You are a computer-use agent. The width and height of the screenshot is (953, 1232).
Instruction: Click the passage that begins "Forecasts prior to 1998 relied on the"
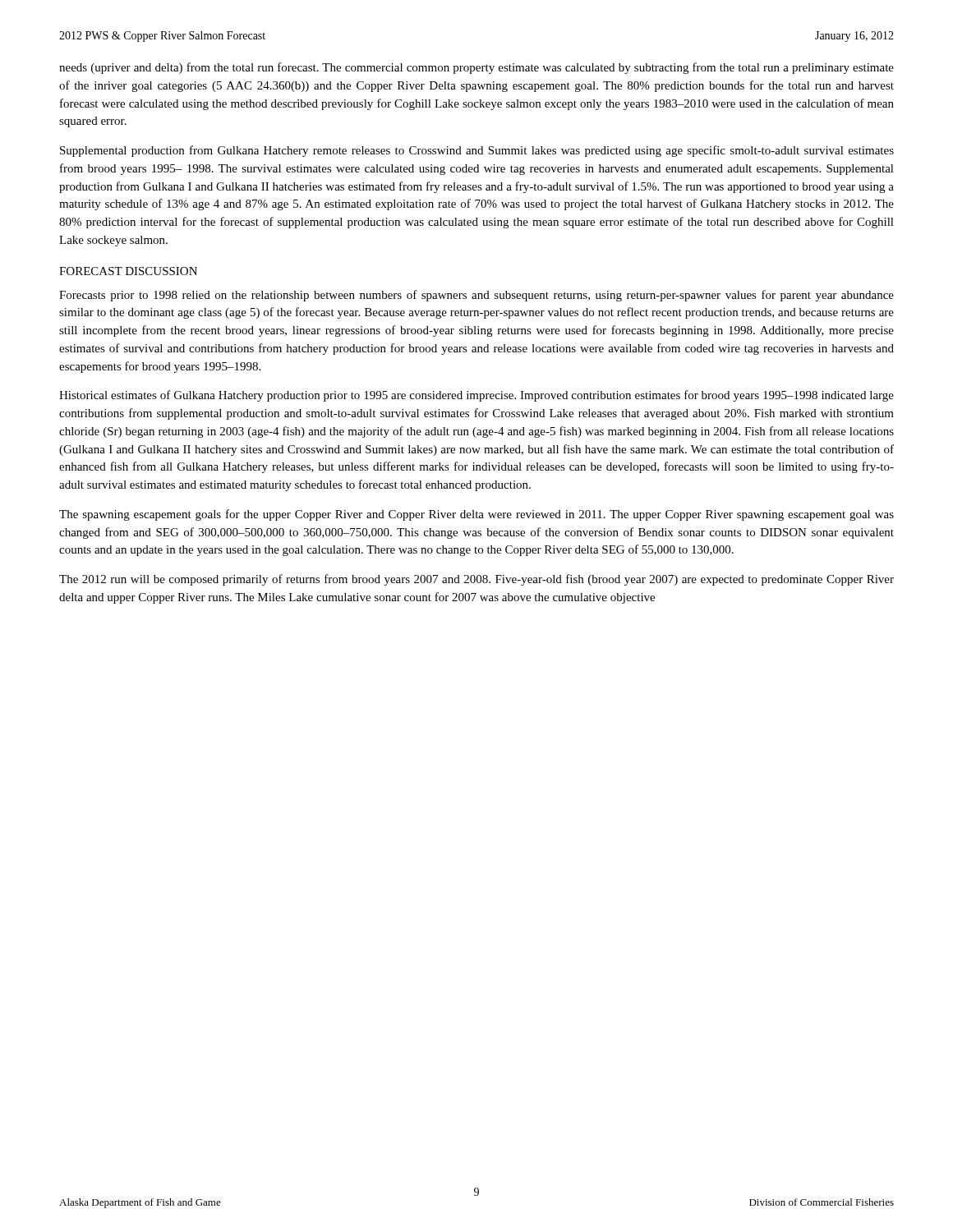(x=476, y=330)
